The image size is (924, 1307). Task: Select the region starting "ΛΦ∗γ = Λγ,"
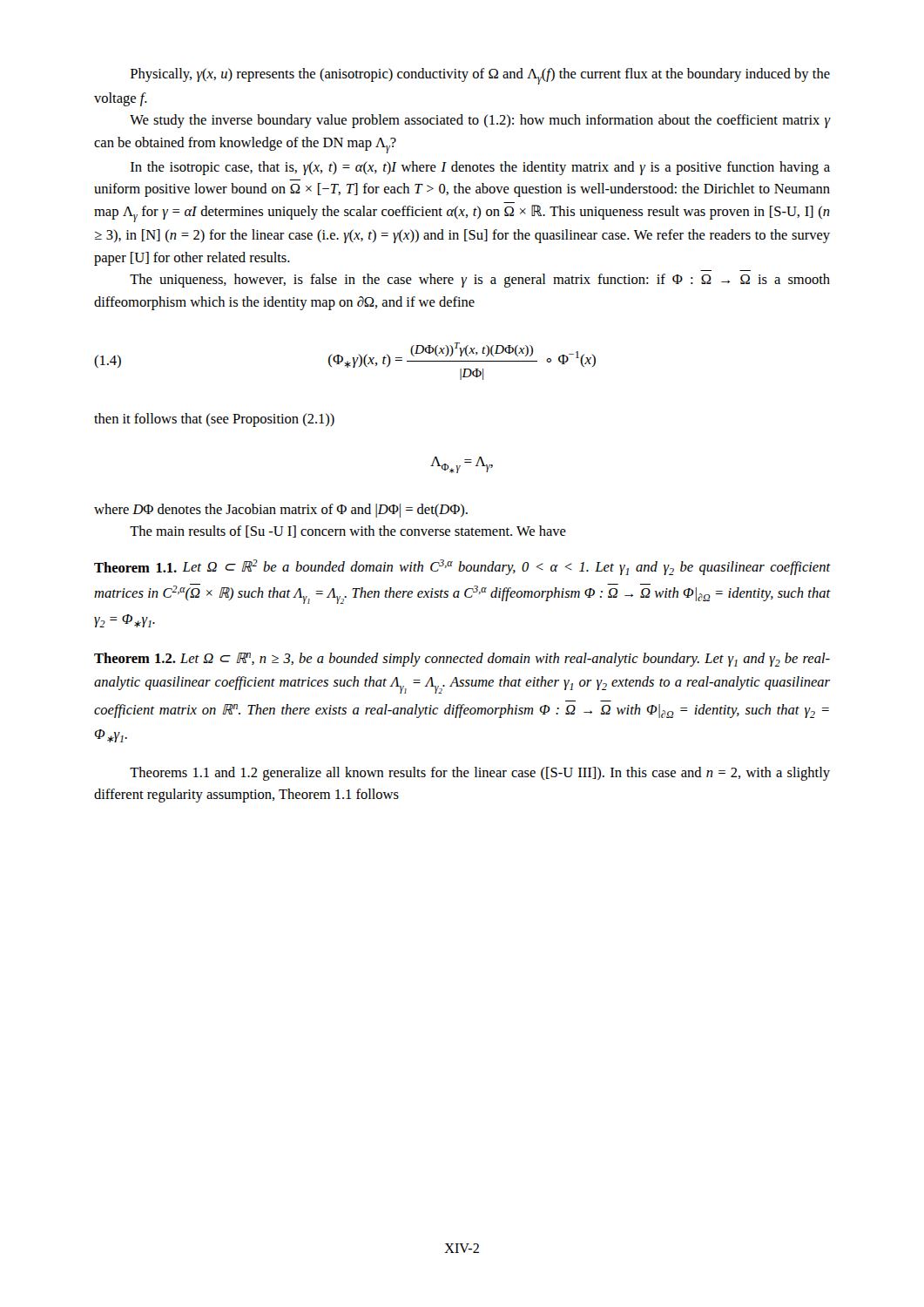point(462,464)
